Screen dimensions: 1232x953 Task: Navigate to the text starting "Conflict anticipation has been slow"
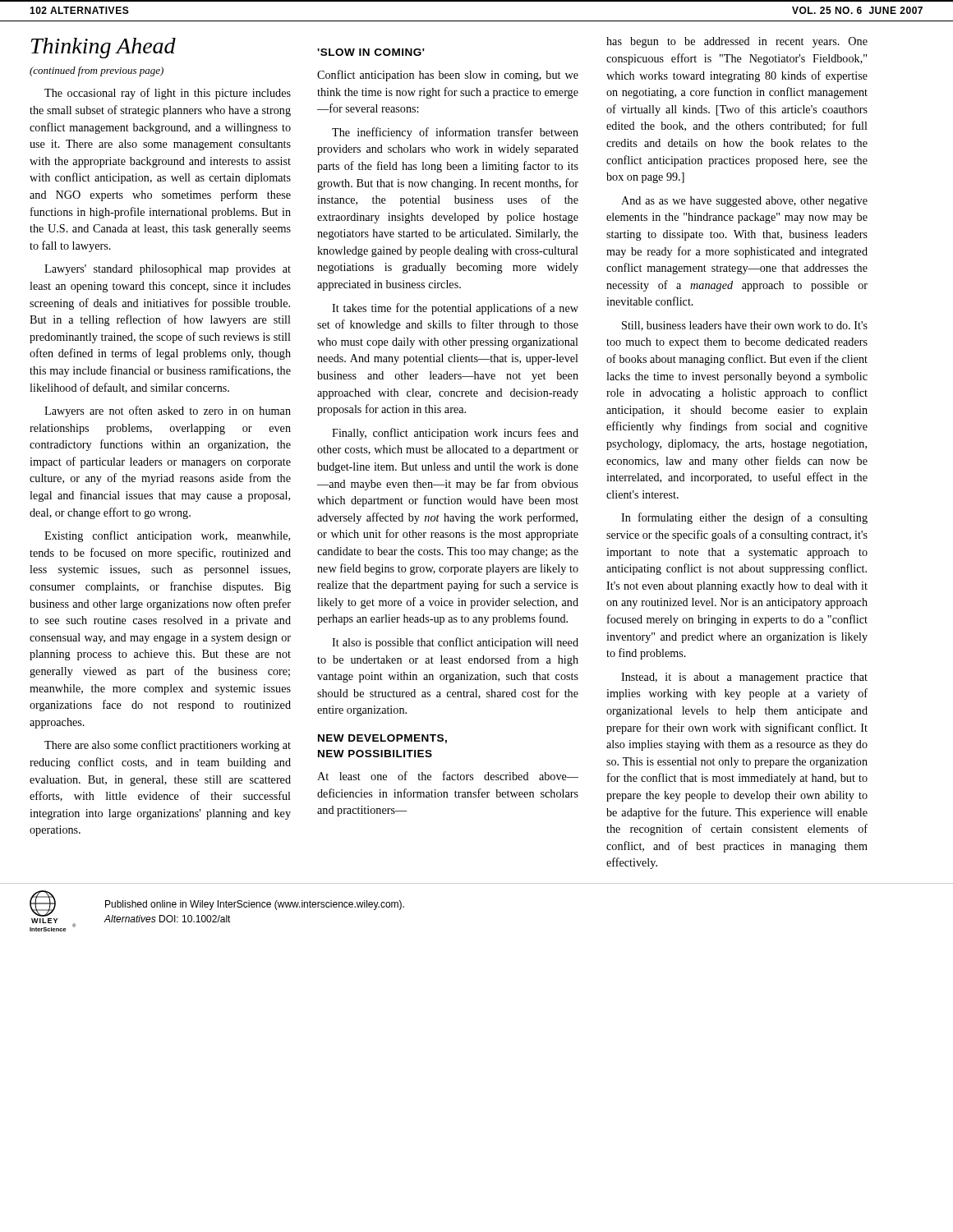click(448, 92)
